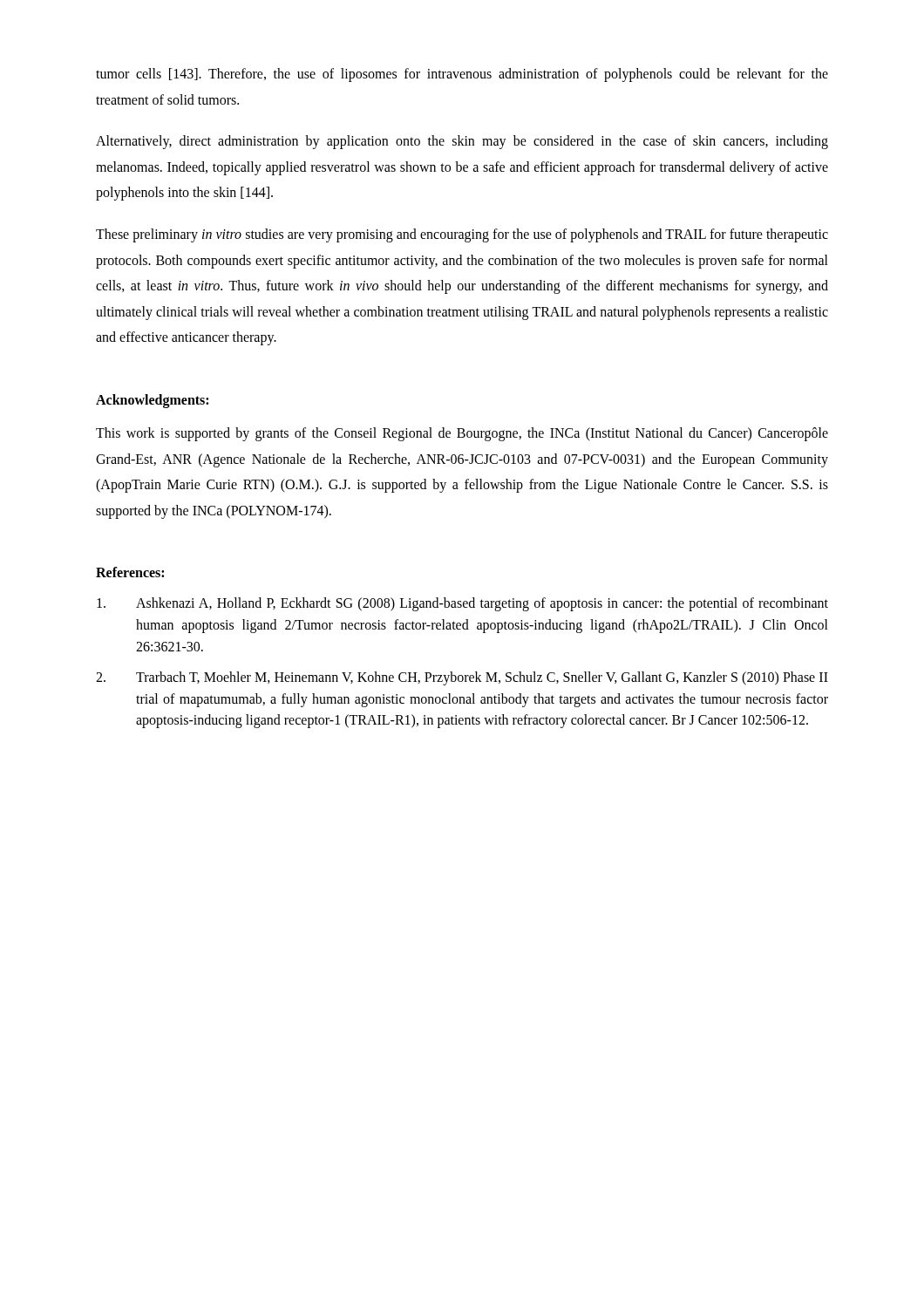
Task: Find the list item that says "2. Trarbach T,"
Action: pyautogui.click(x=462, y=699)
